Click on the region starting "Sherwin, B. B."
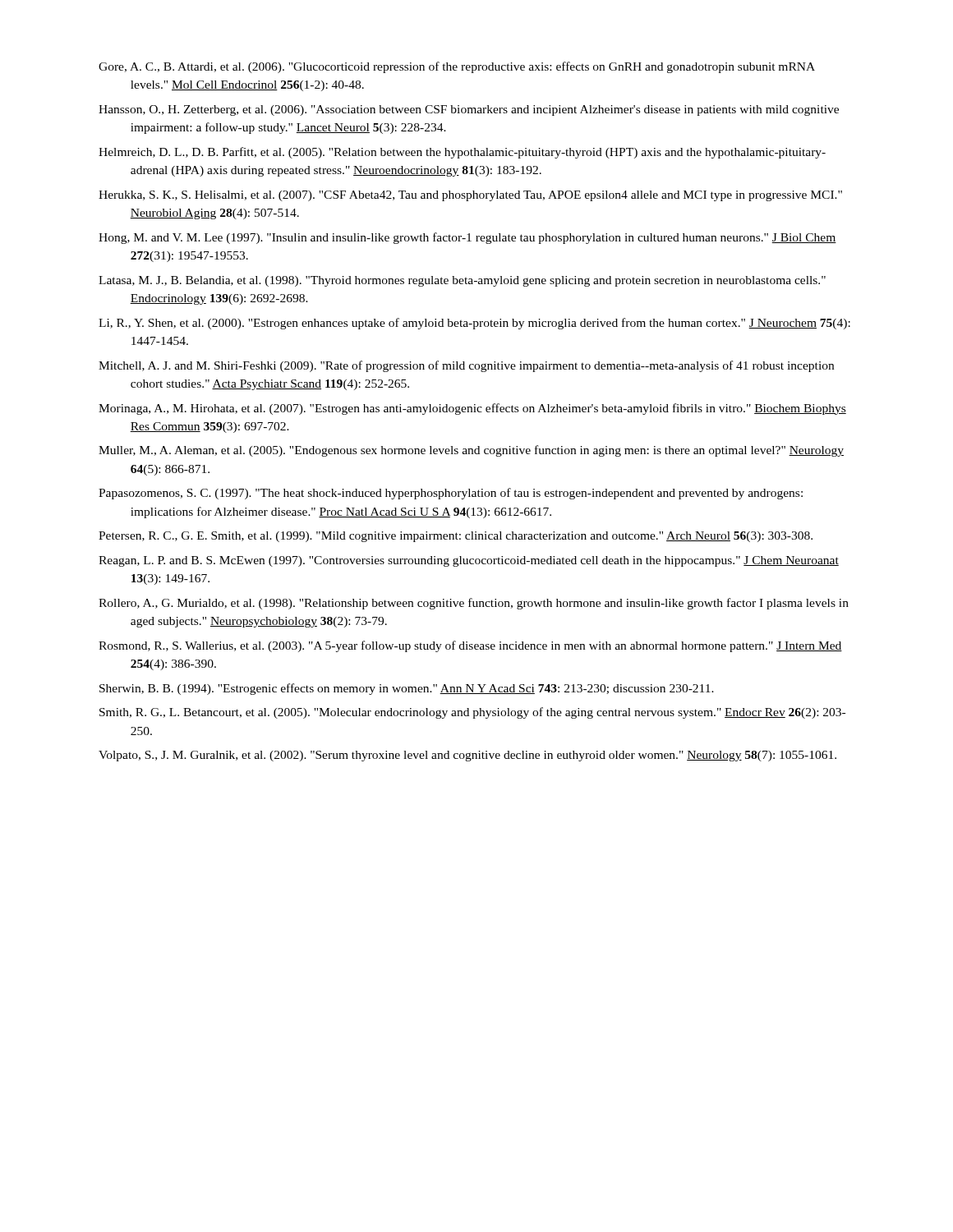The image size is (953, 1232). (x=406, y=688)
